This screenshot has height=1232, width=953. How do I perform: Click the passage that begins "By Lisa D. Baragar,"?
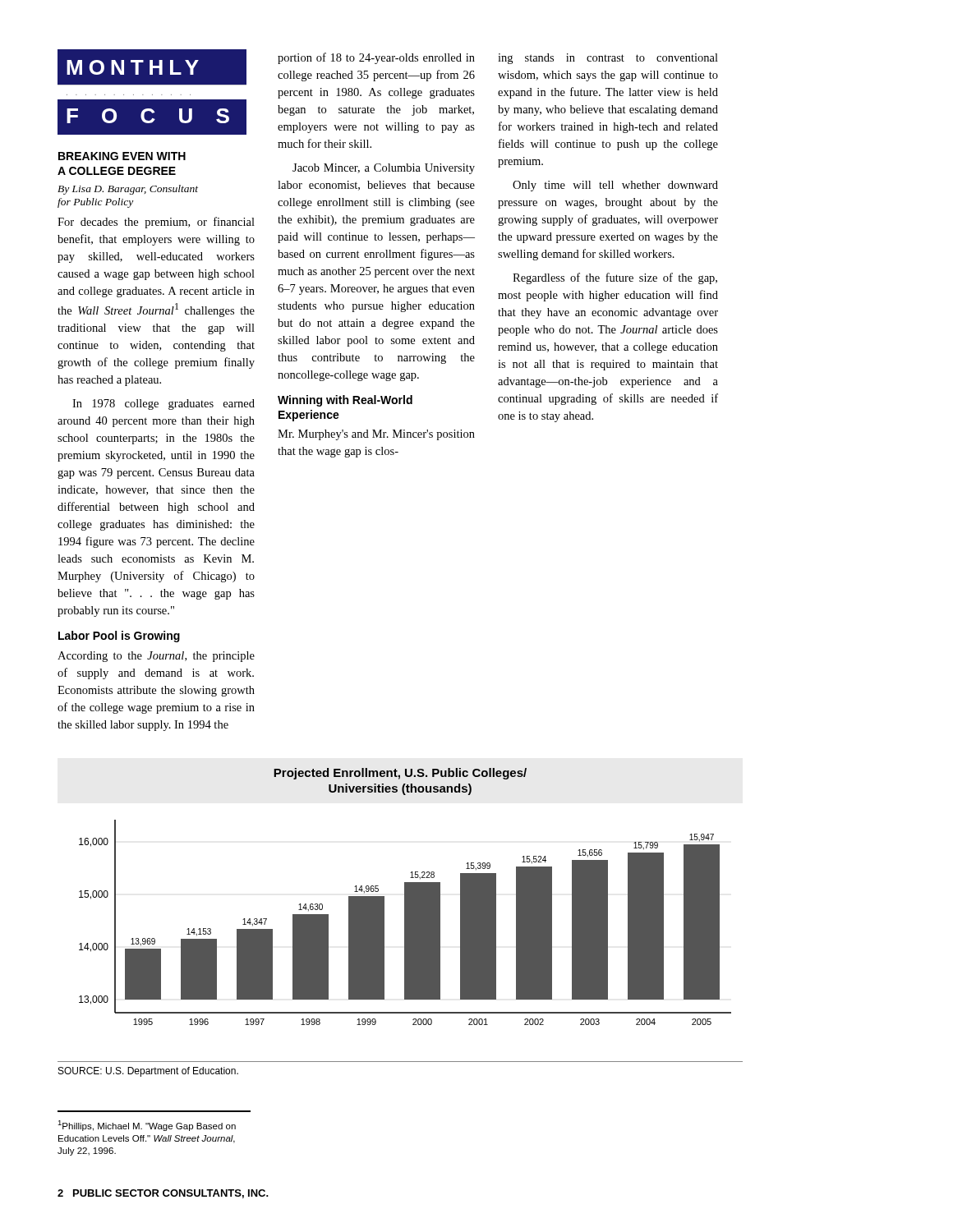156,195
